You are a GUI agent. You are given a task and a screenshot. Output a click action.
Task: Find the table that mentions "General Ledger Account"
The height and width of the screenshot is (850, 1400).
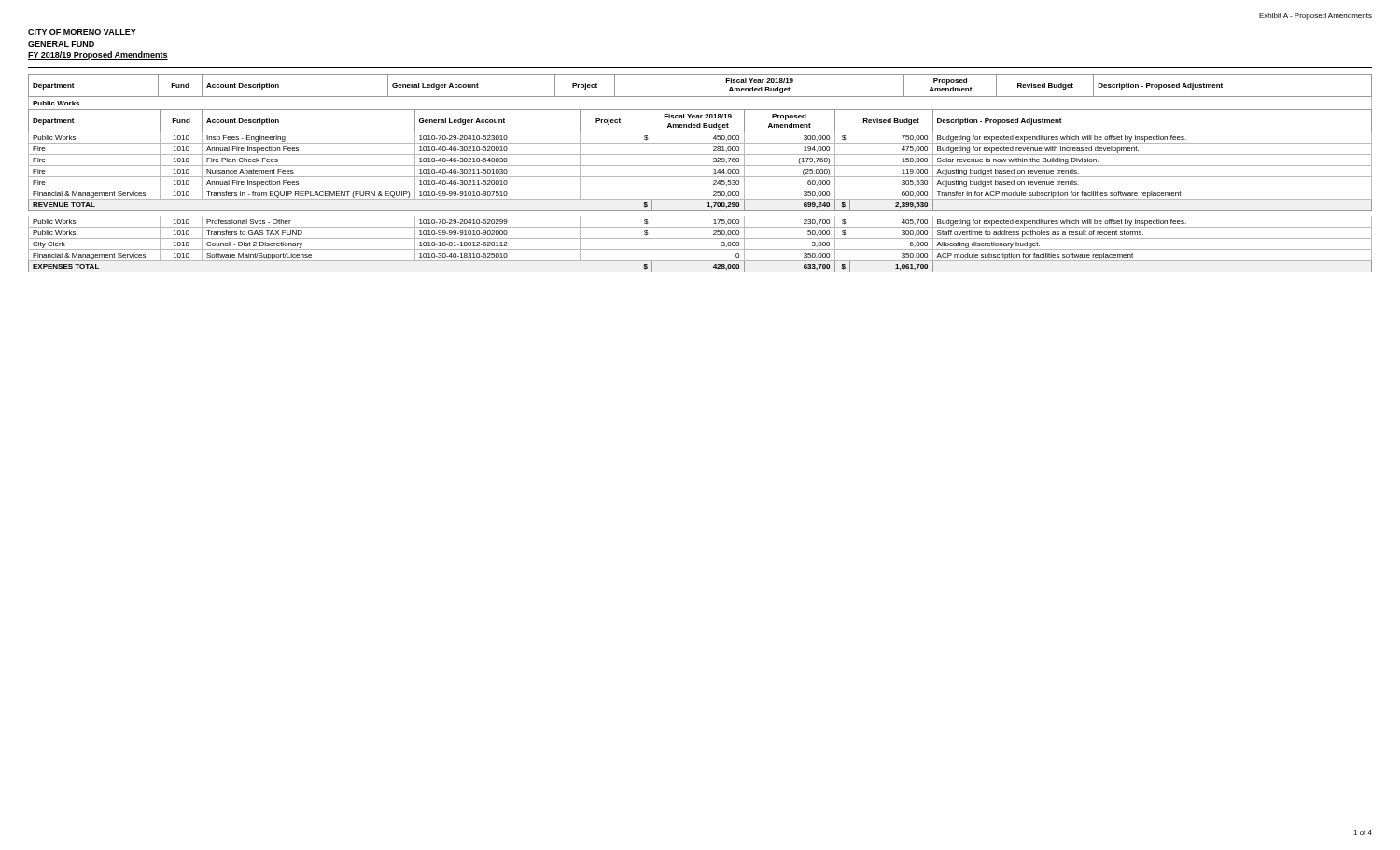pos(700,173)
